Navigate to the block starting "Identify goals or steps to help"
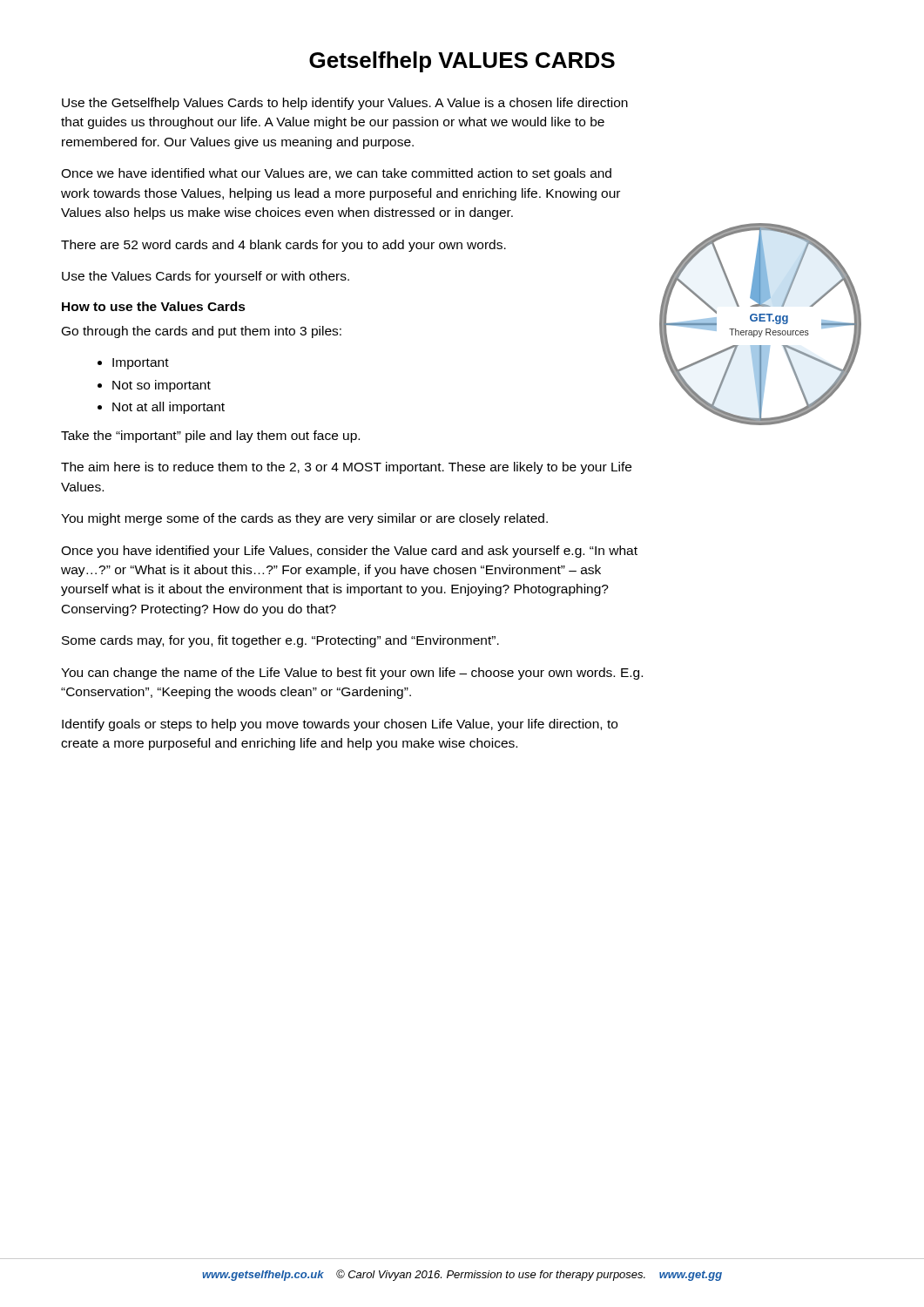This screenshot has width=924, height=1307. (340, 733)
